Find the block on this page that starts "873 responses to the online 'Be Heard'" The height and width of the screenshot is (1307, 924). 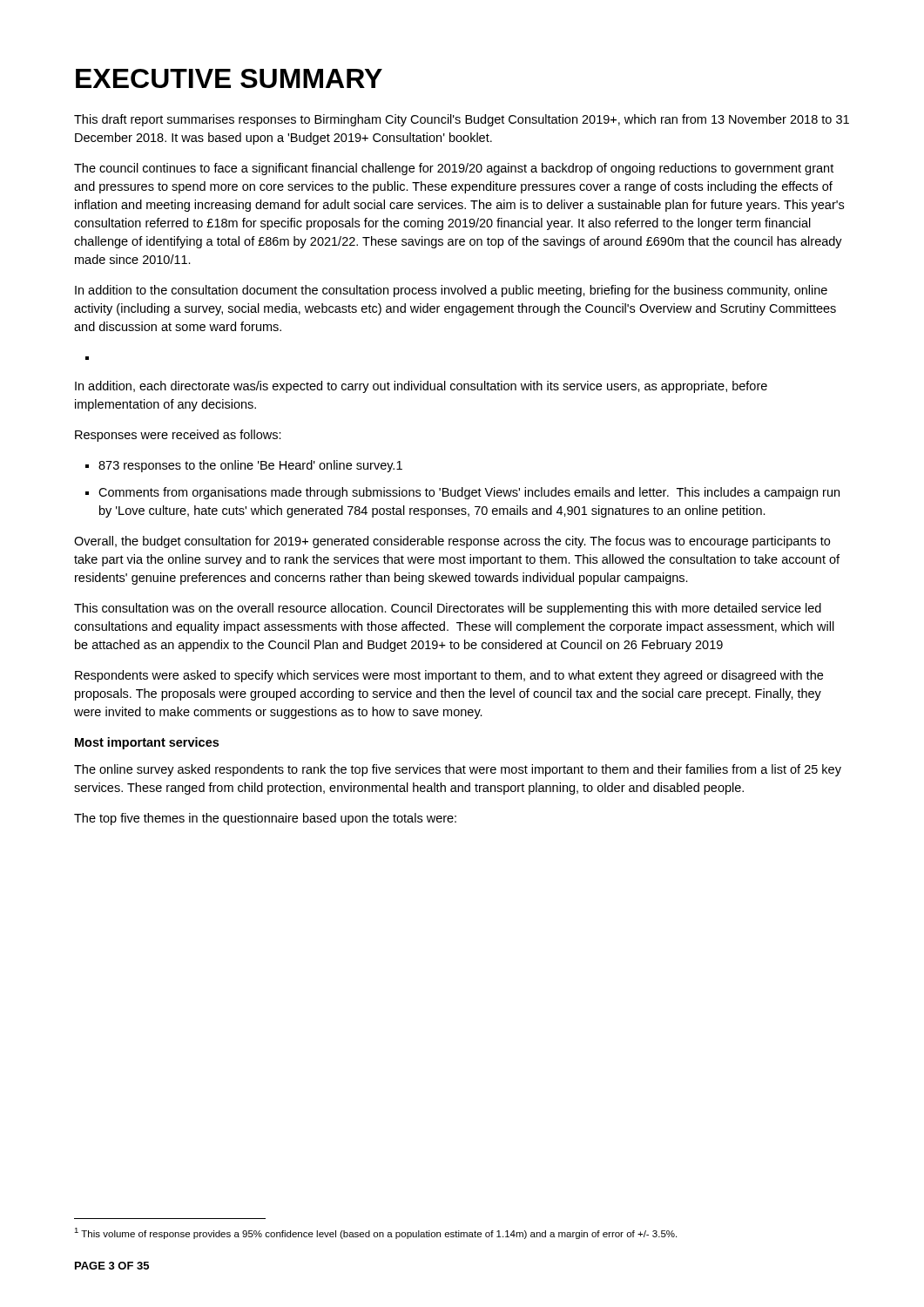pos(244,466)
